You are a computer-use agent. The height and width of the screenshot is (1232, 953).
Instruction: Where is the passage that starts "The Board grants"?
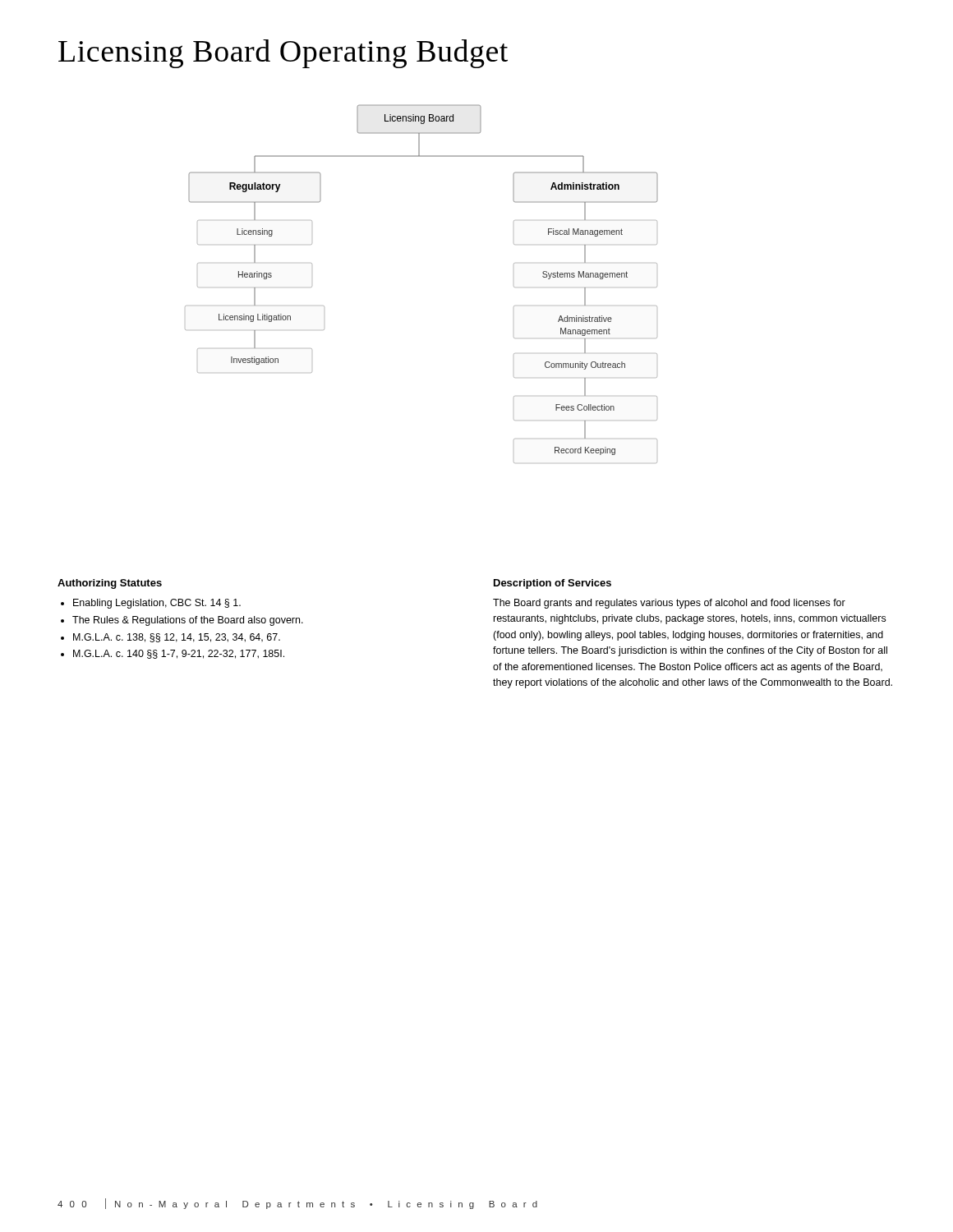pos(694,643)
